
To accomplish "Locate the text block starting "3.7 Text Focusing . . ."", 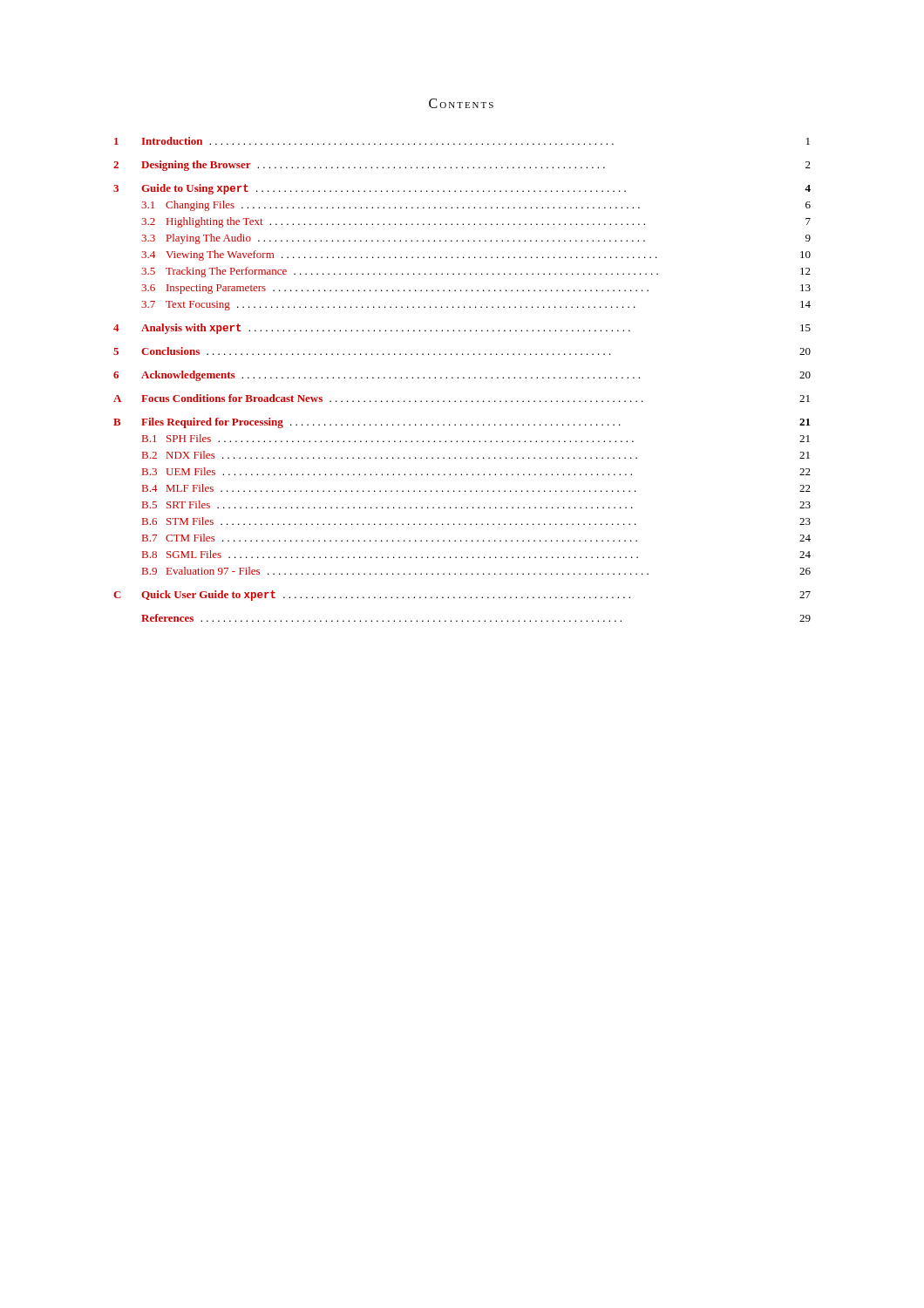I will 462,304.
